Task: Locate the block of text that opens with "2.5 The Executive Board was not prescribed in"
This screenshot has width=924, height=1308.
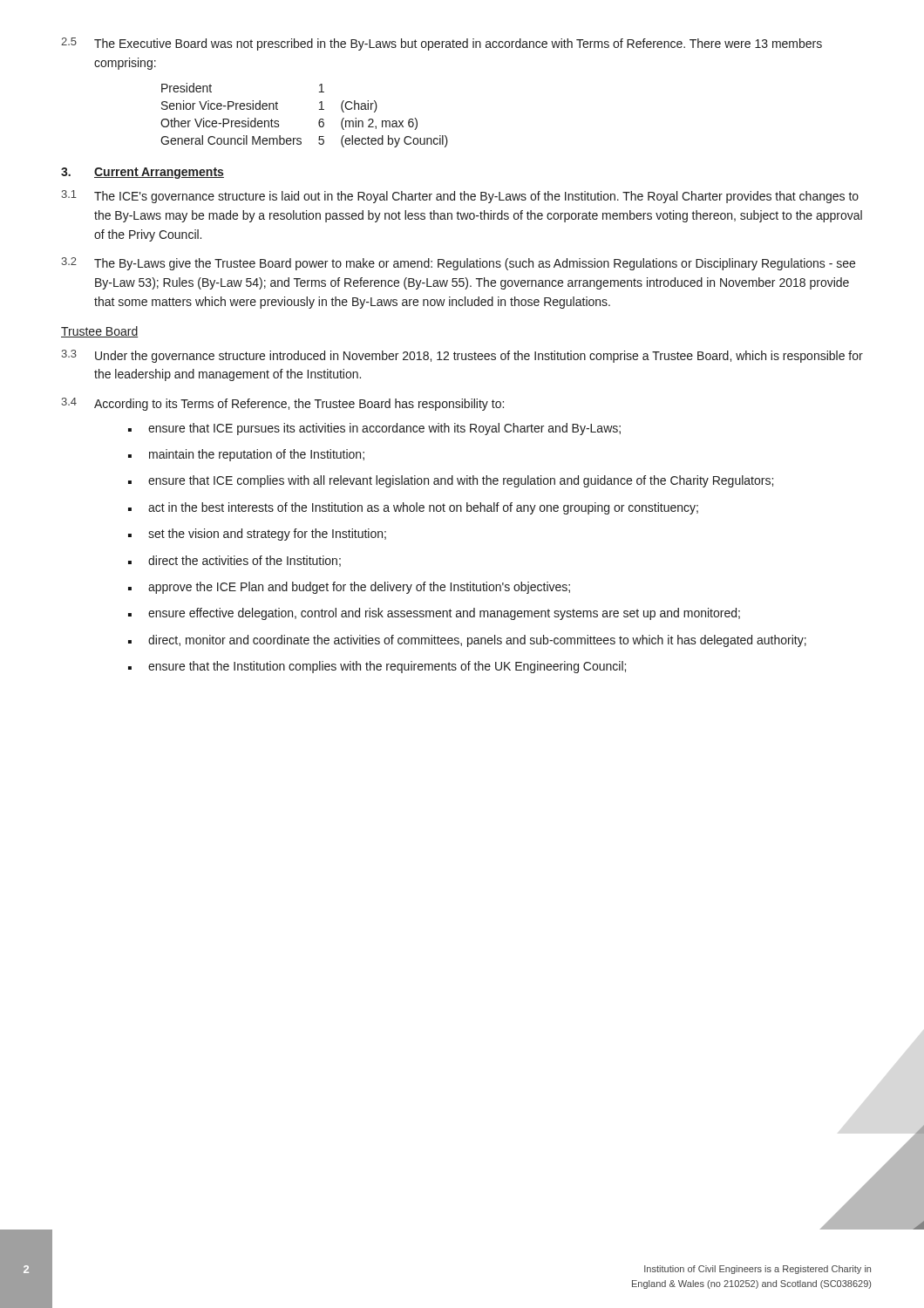Action: [466, 54]
